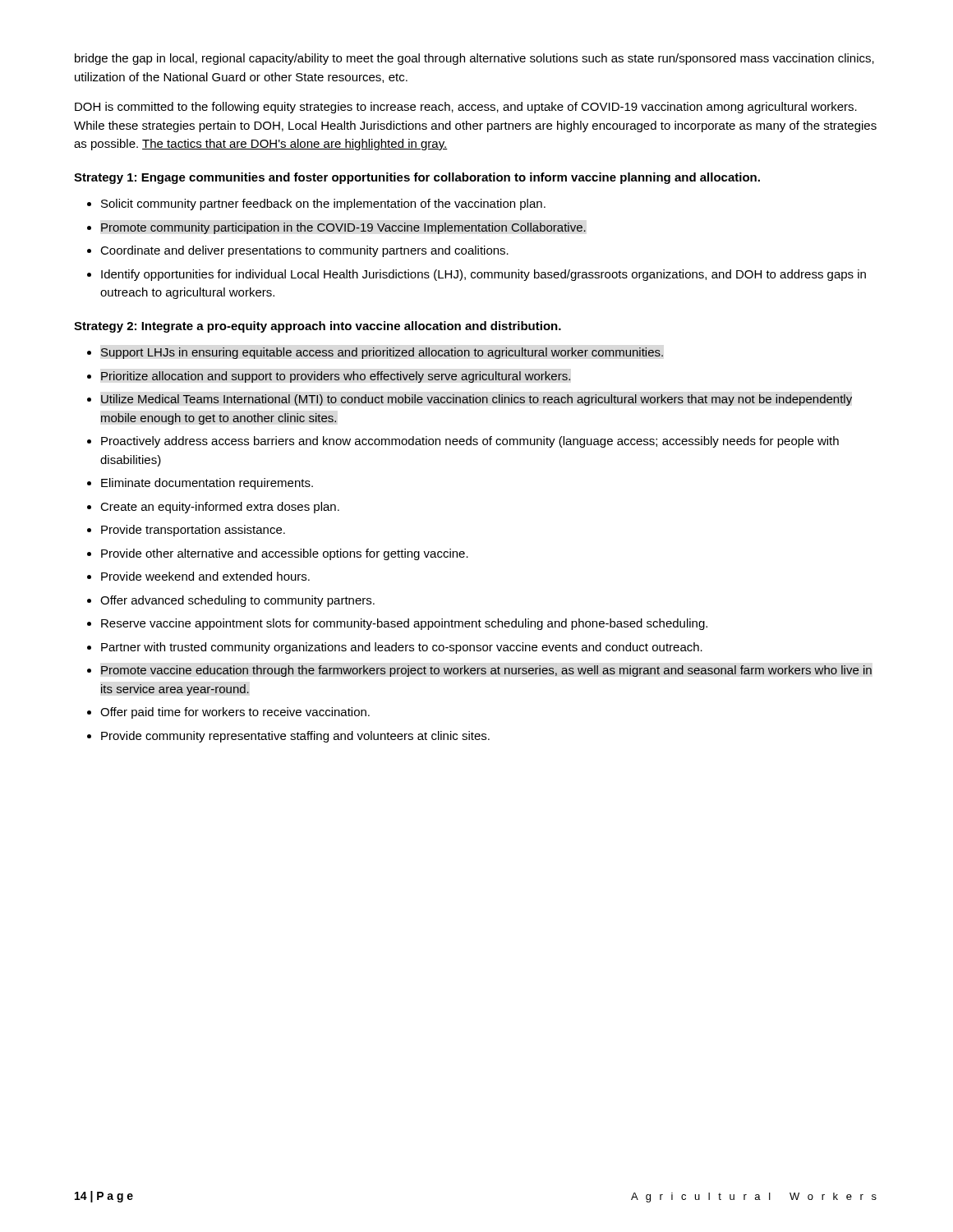This screenshot has width=953, height=1232.
Task: Navigate to the passage starting "Offer advanced scheduling to"
Action: [238, 600]
